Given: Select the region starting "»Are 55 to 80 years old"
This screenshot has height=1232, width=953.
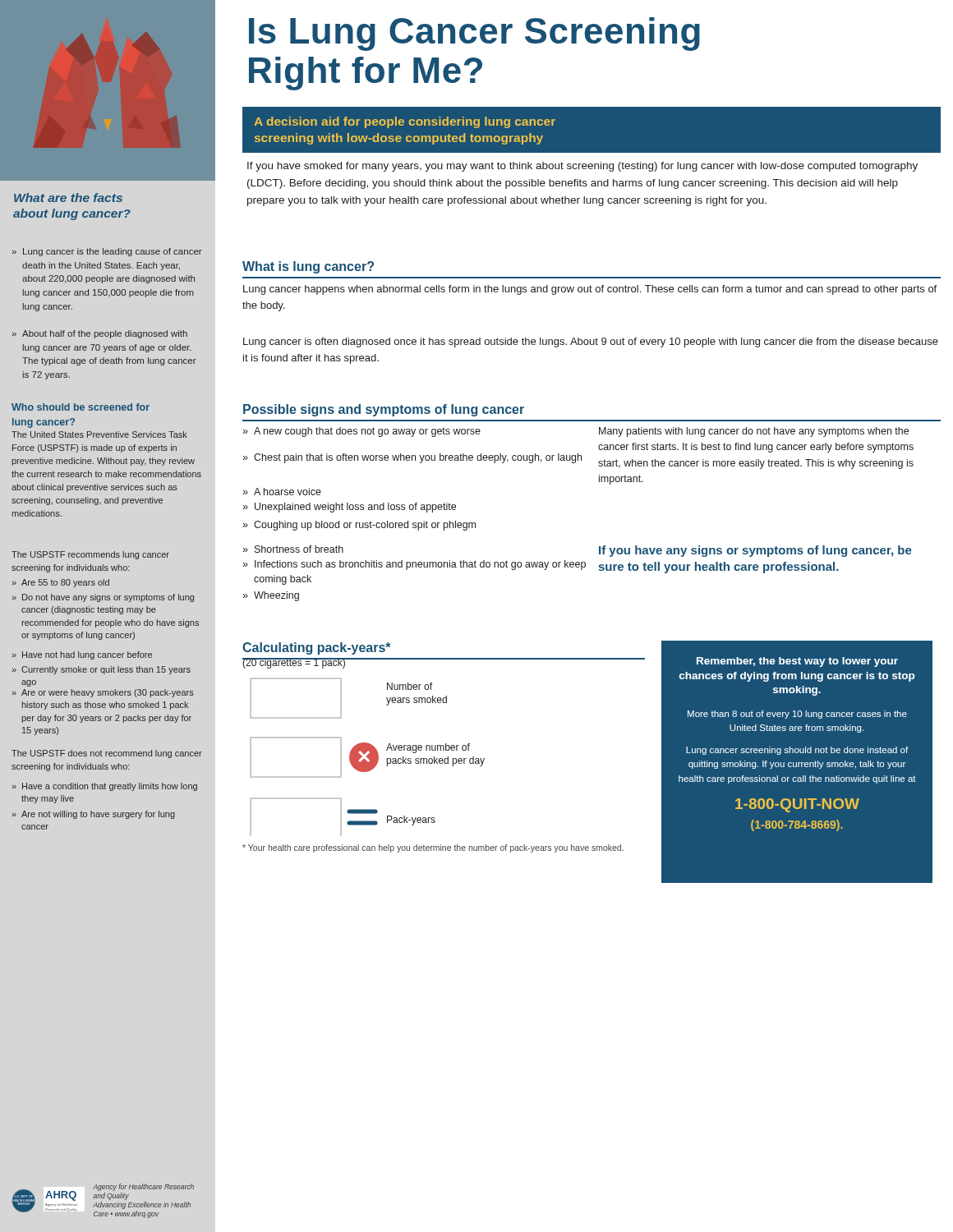Looking at the screenshot, I should [108, 583].
